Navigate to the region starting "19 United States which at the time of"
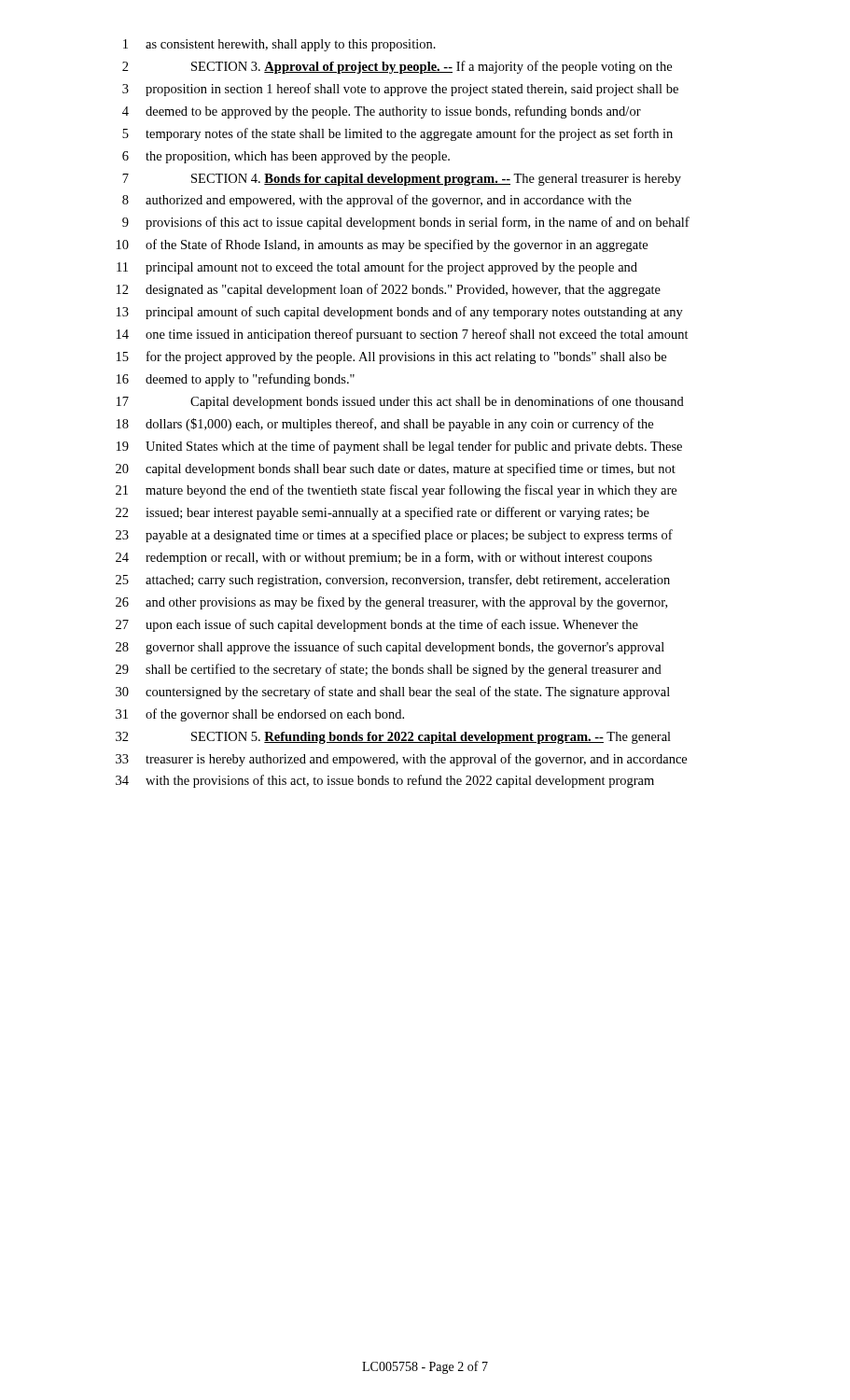850x1400 pixels. [x=442, y=447]
